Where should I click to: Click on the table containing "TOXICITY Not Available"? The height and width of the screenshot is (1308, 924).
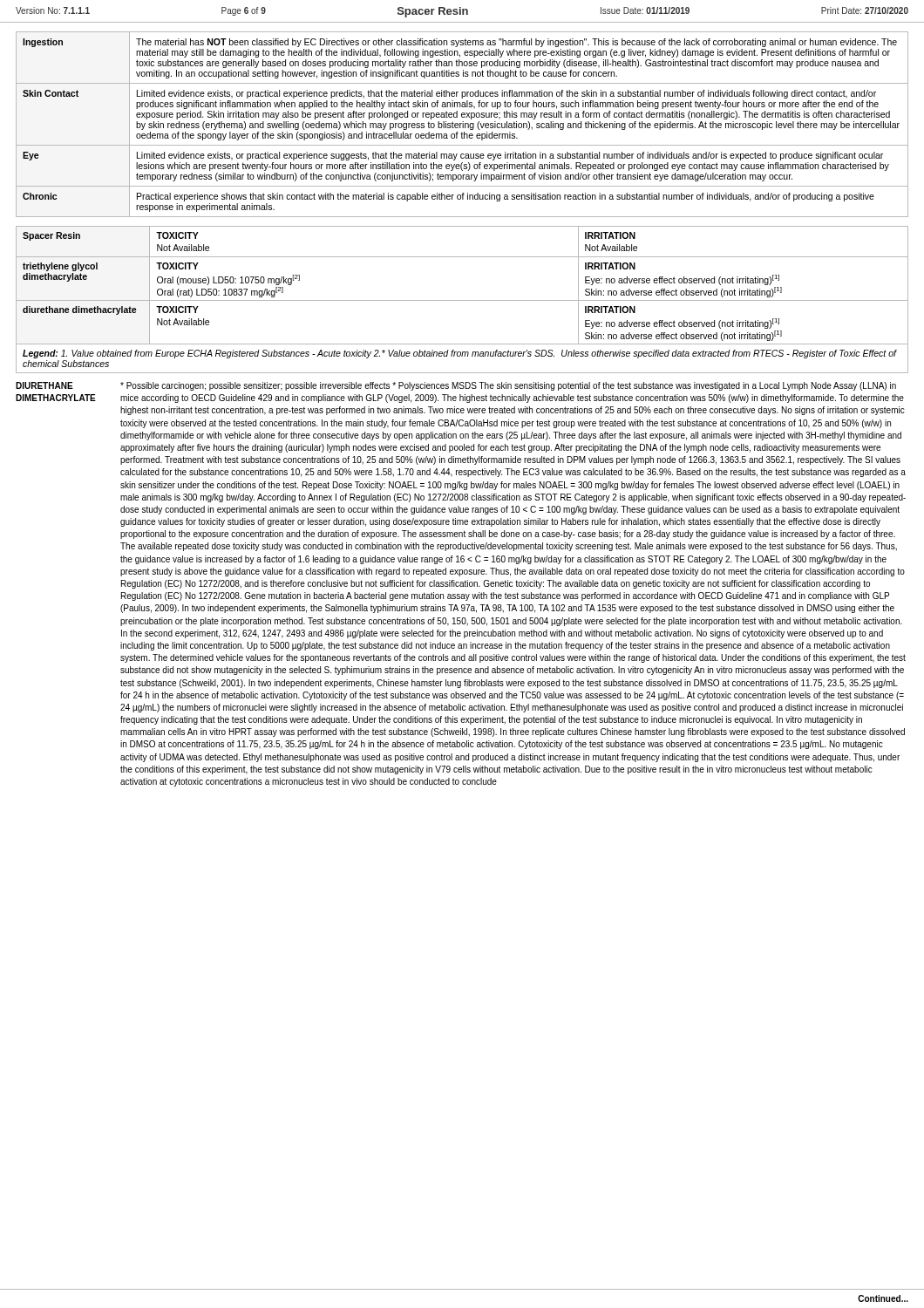pyautogui.click(x=462, y=300)
